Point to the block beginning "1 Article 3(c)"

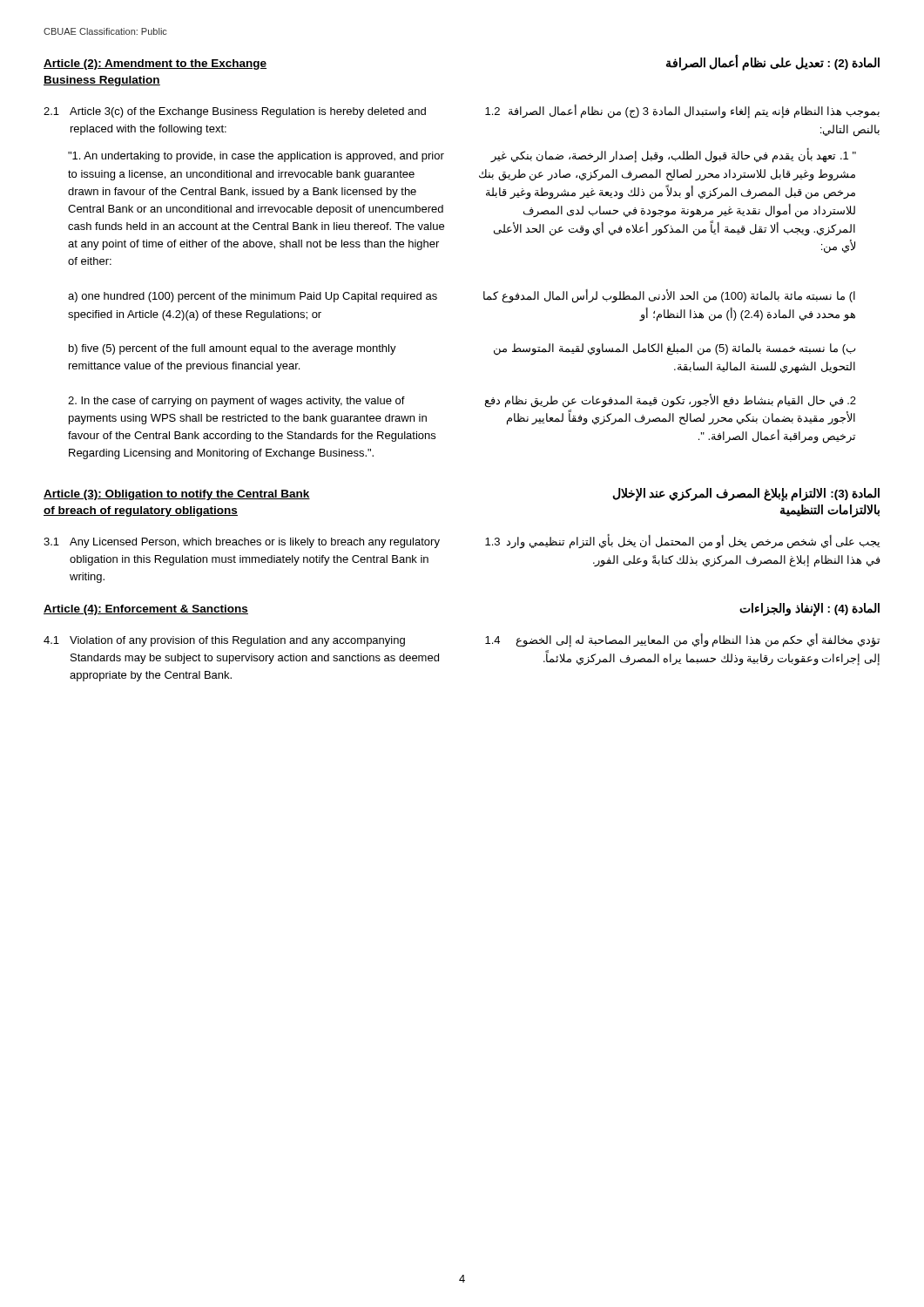click(245, 120)
